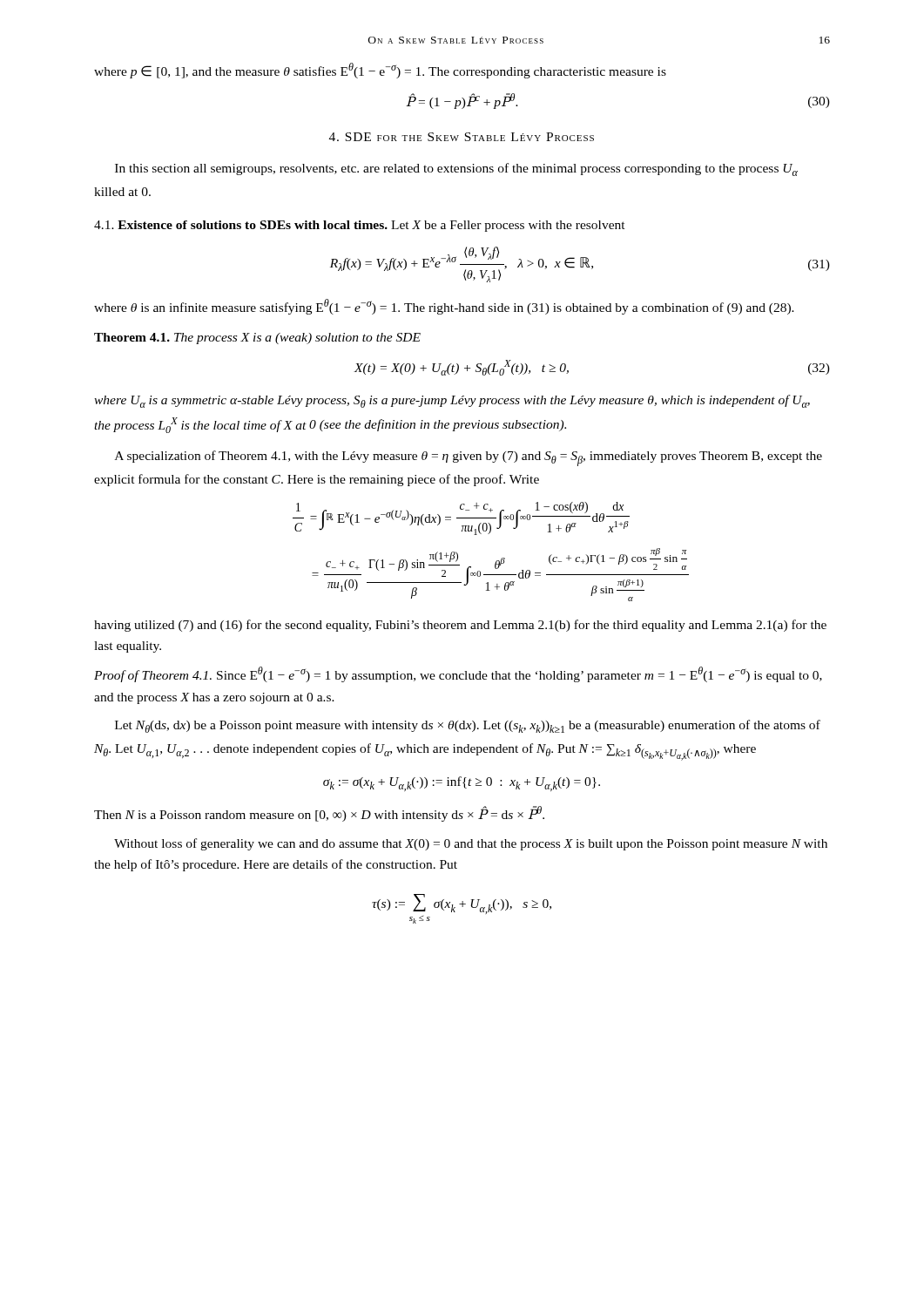Locate the block of text that opens with "where Uα is a symmetric"
Image resolution: width=924 pixels, height=1307 pixels.
click(x=462, y=413)
